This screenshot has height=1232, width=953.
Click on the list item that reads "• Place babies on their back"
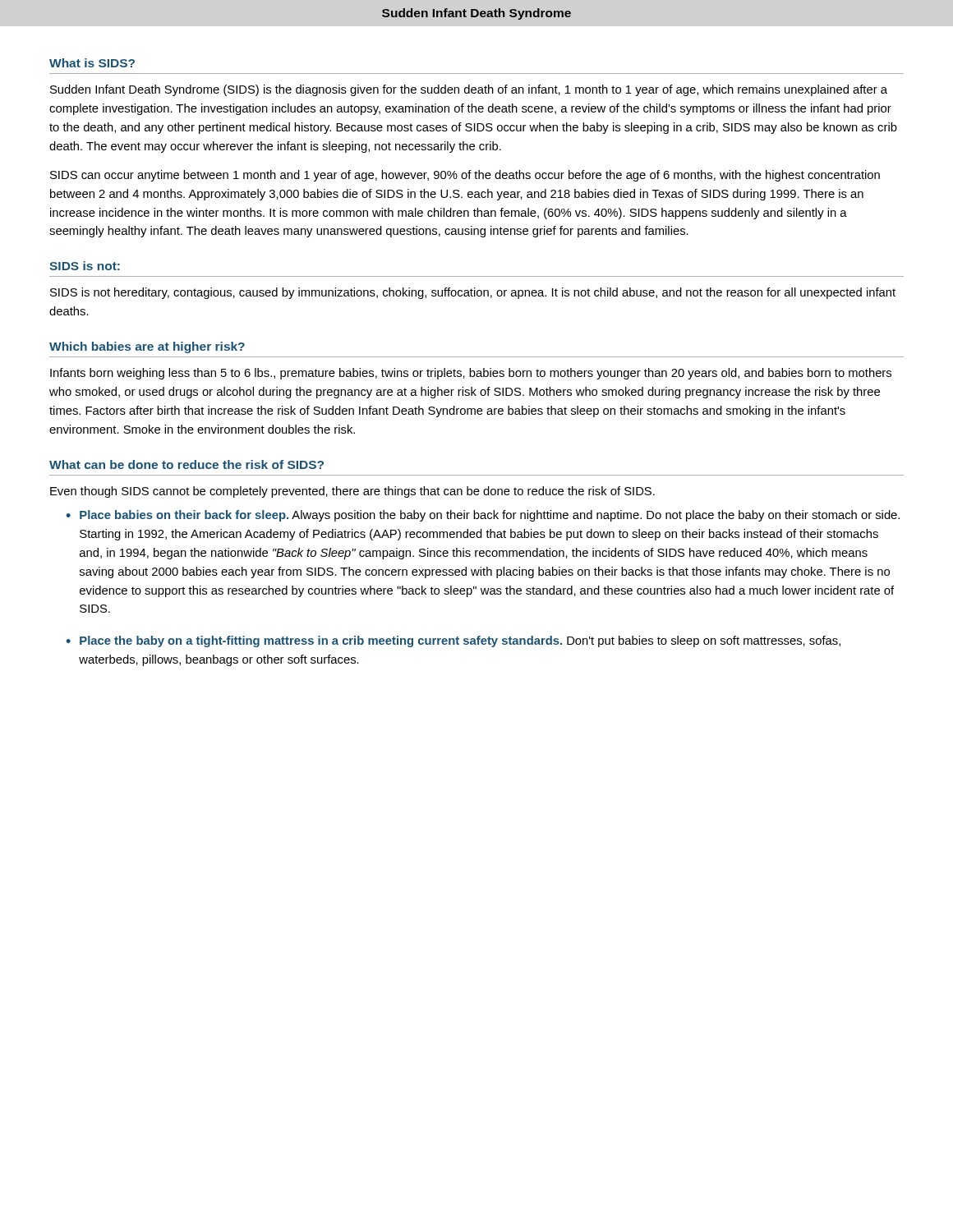pos(485,562)
